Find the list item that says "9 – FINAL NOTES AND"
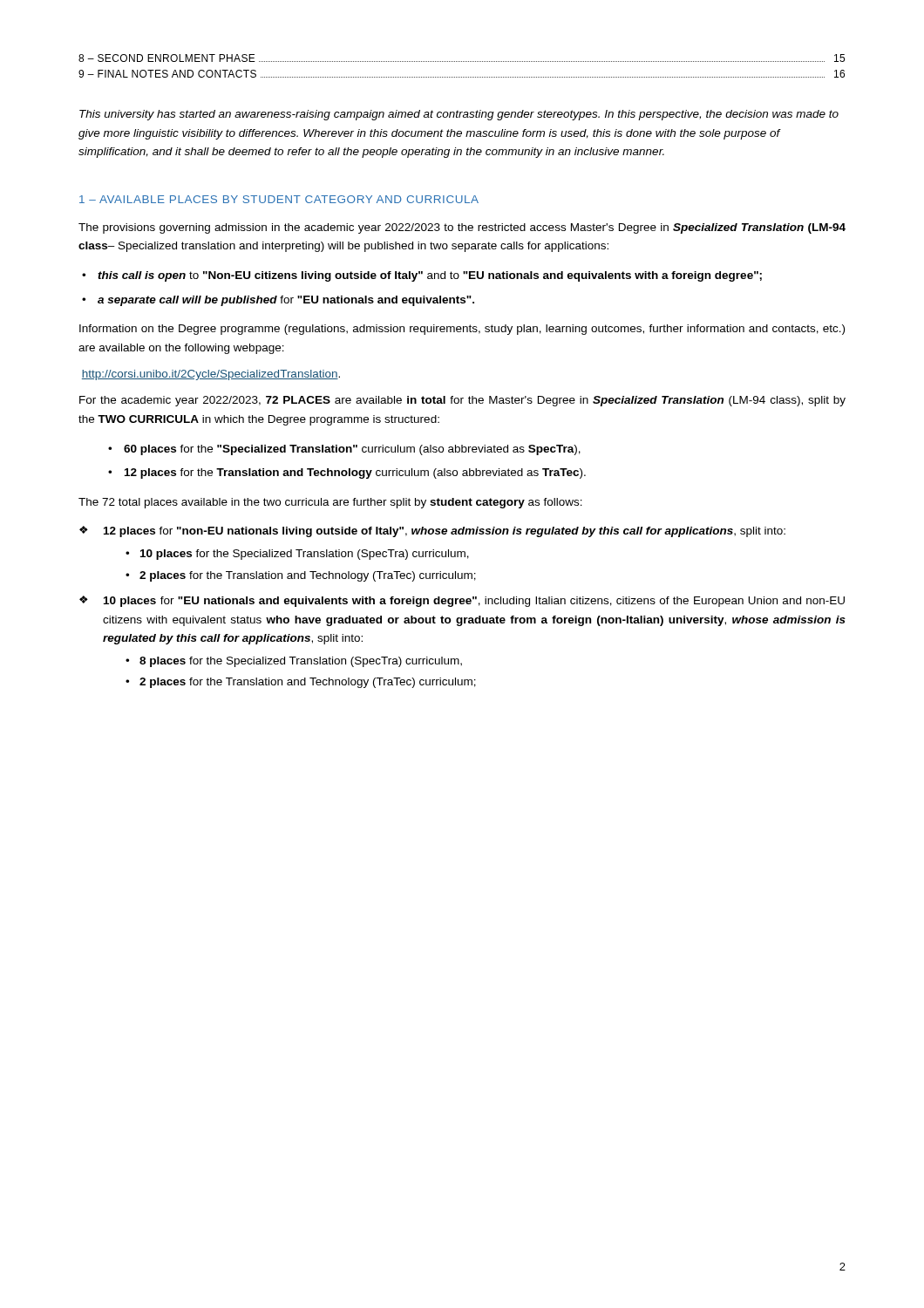 coord(462,74)
